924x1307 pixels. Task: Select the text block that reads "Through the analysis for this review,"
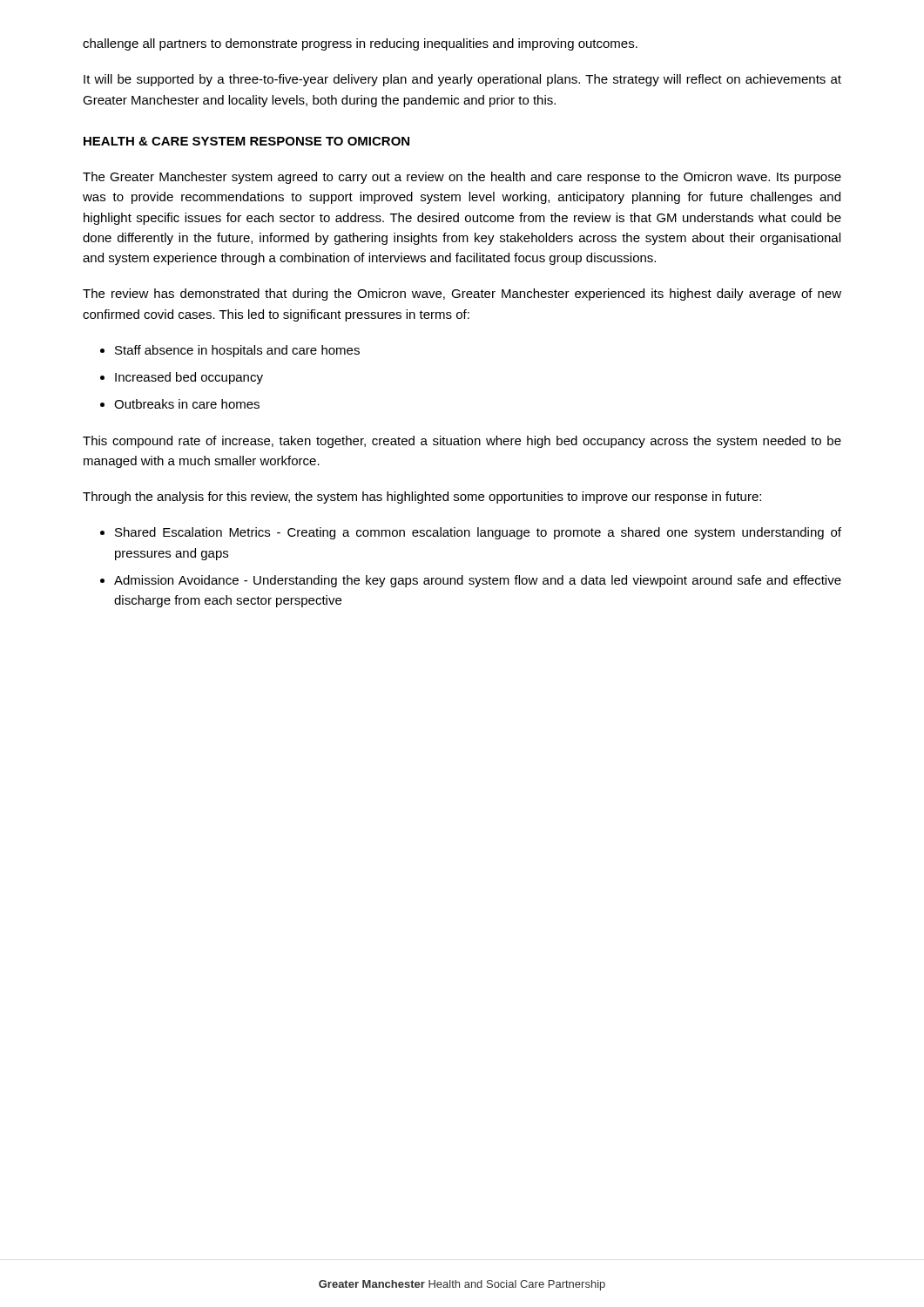click(x=462, y=496)
